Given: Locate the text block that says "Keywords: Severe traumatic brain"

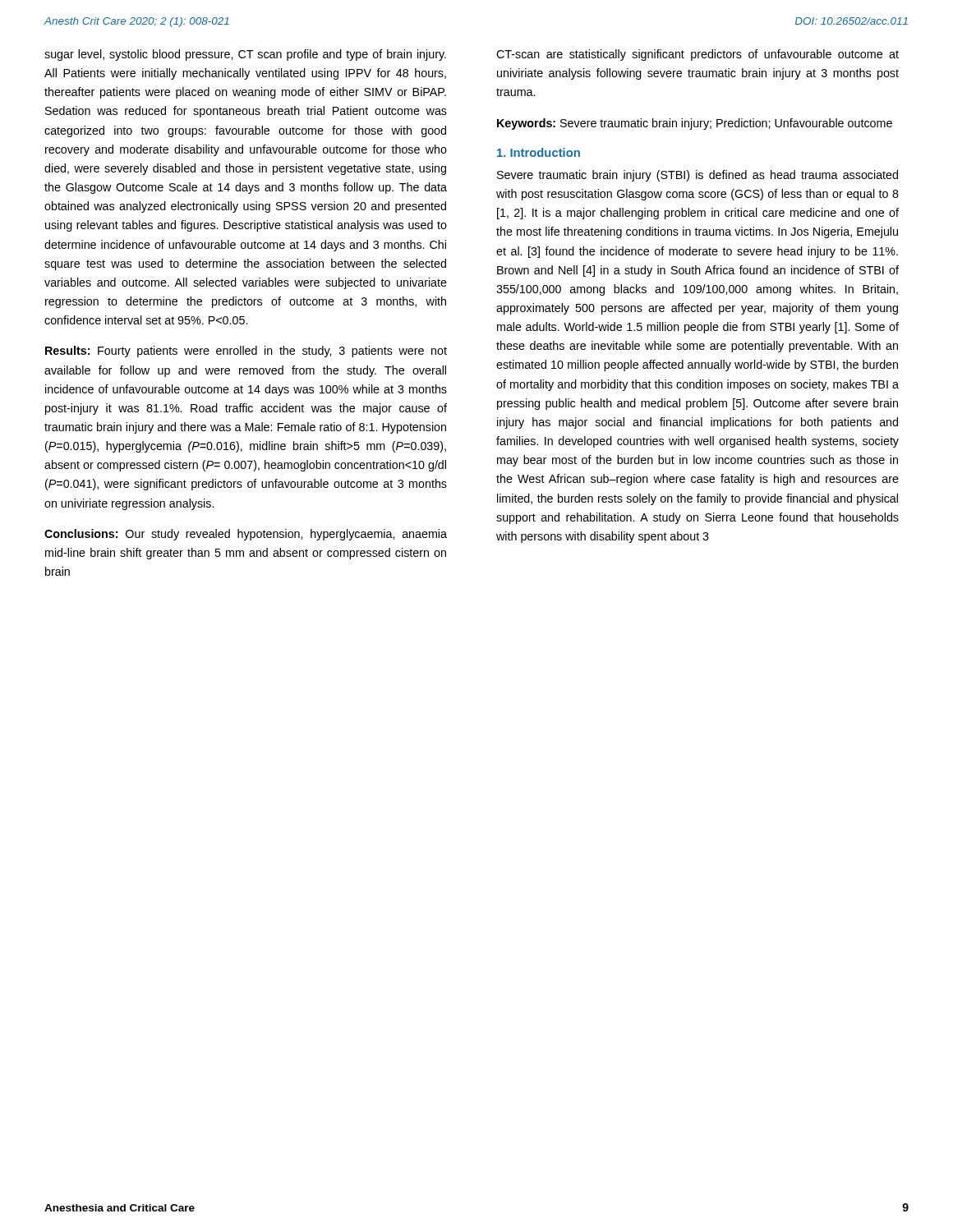Looking at the screenshot, I should pyautogui.click(x=698, y=123).
